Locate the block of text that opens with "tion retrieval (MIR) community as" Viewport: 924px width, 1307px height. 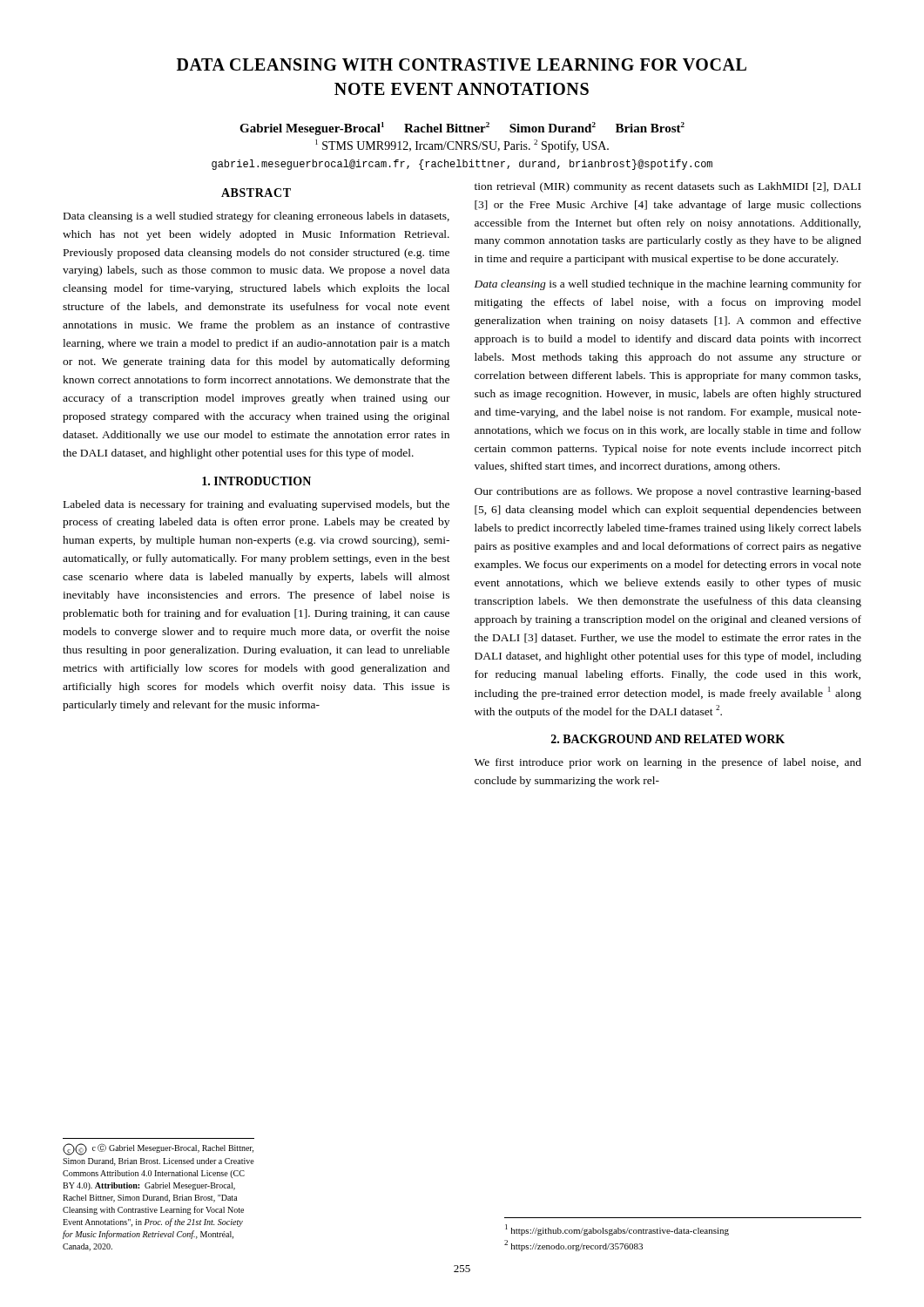click(x=668, y=222)
